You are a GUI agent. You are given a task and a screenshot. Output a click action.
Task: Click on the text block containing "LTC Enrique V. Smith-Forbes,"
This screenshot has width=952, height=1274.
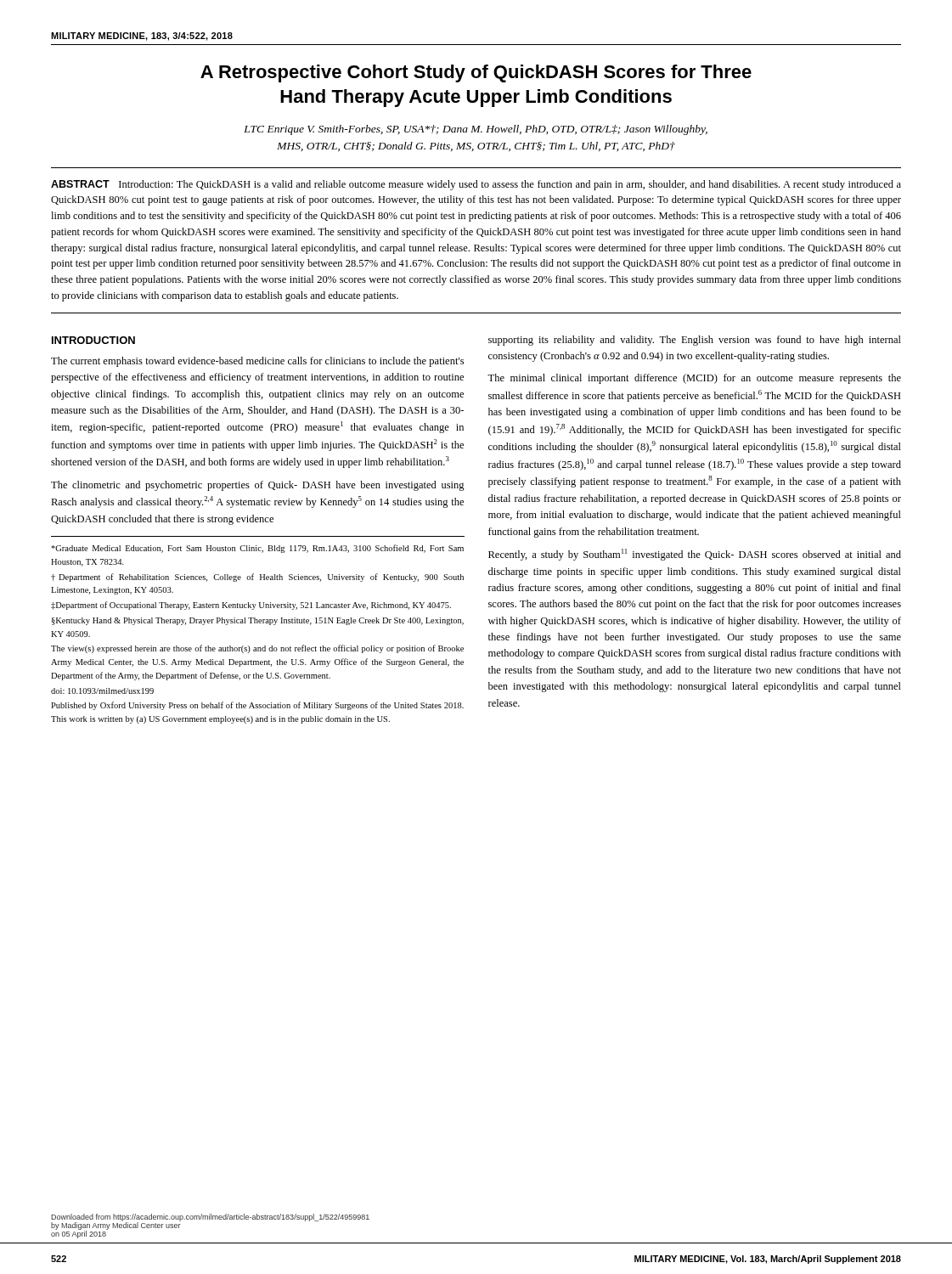tap(476, 137)
